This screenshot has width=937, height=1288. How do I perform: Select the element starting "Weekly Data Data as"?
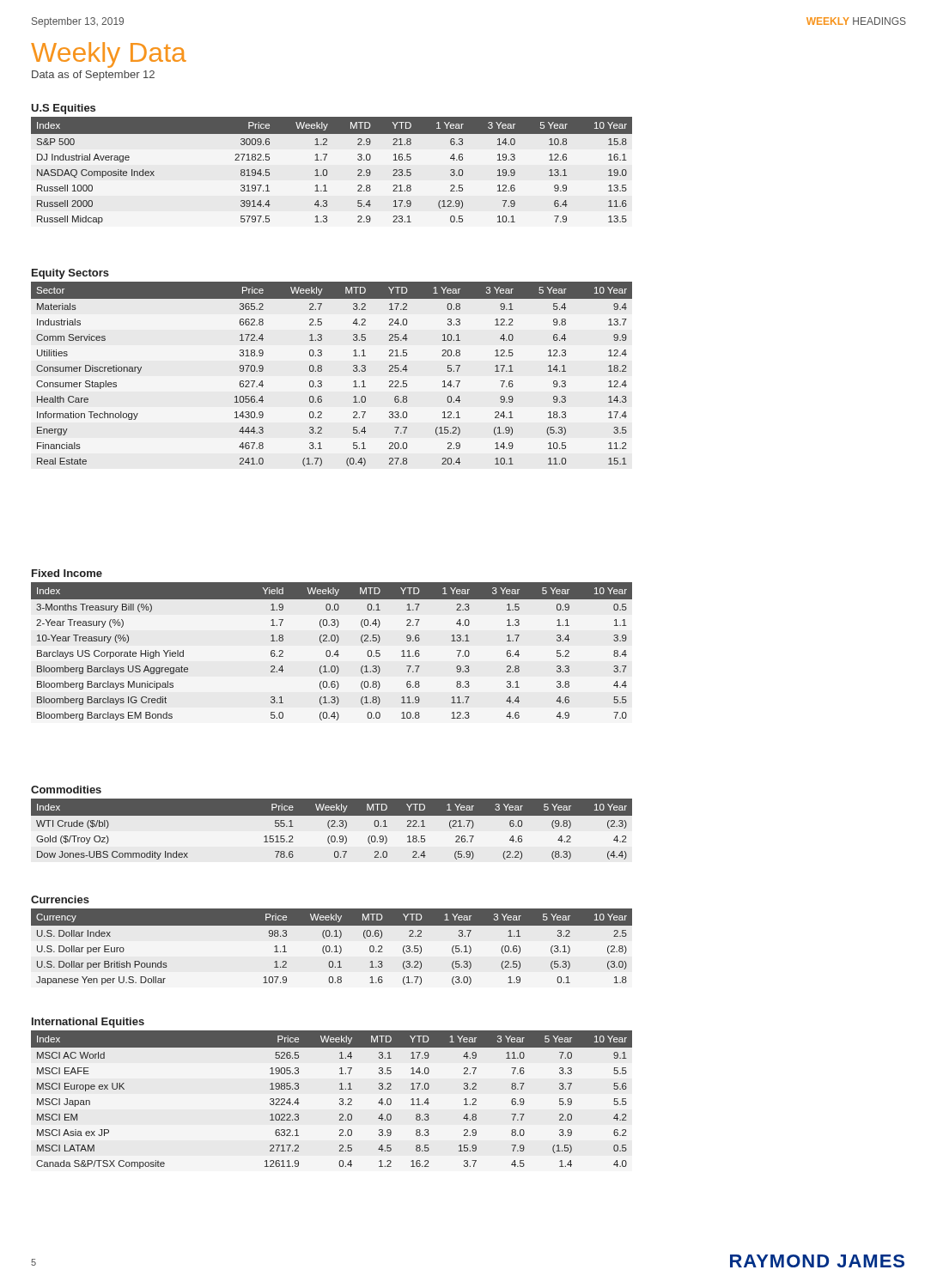pyautogui.click(x=109, y=59)
